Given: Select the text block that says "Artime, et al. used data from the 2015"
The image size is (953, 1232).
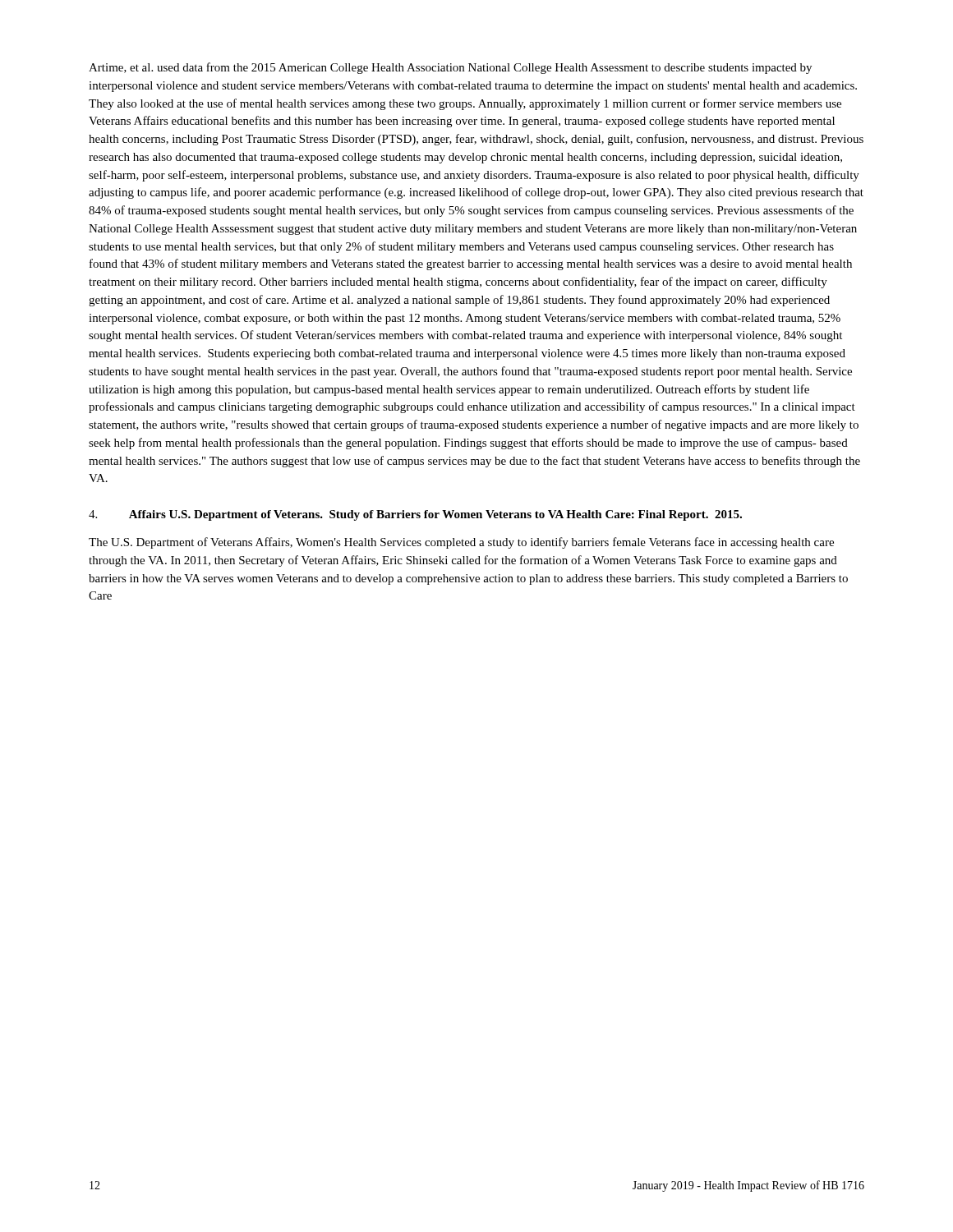Looking at the screenshot, I should click(x=476, y=273).
